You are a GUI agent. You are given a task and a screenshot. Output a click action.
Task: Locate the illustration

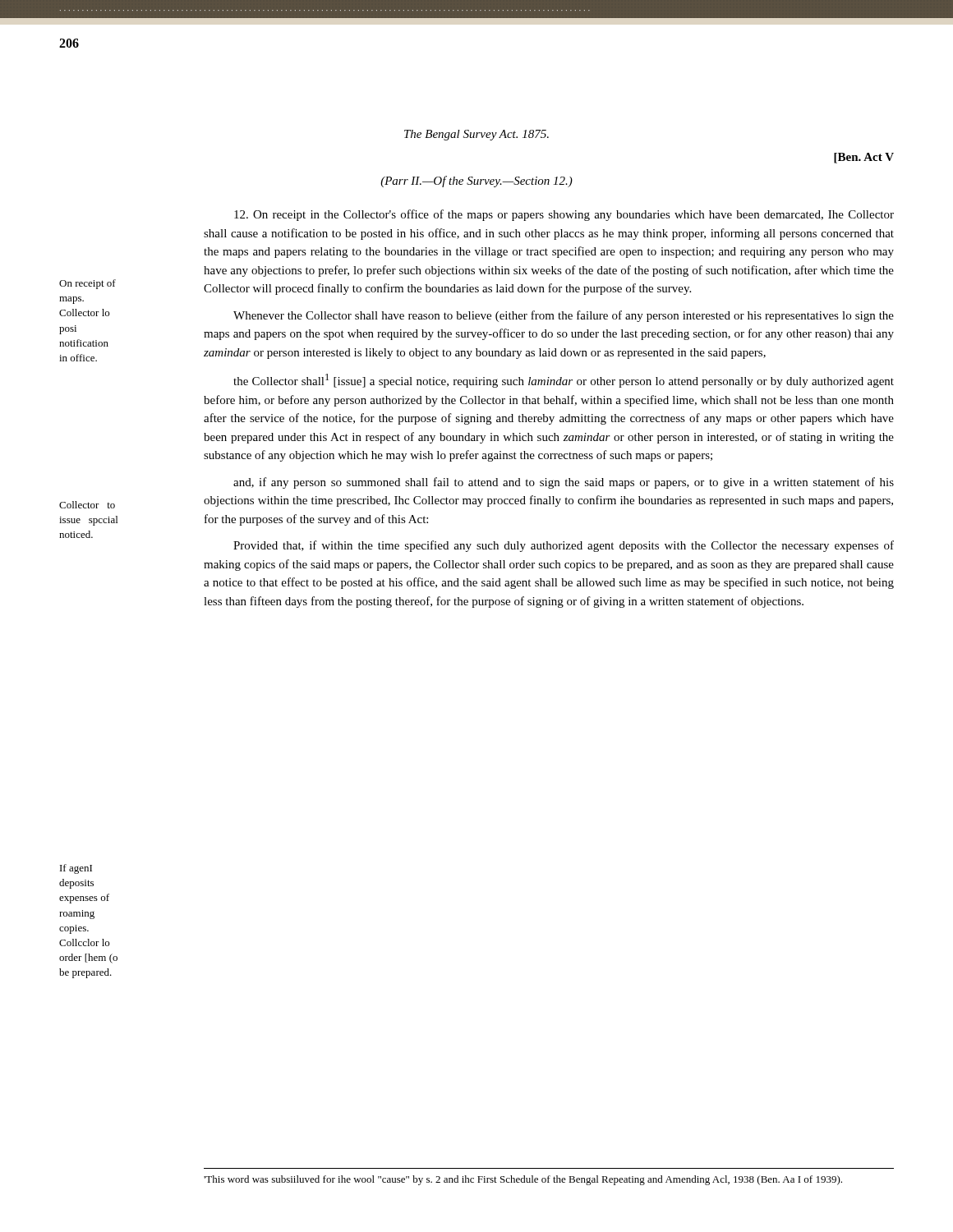(x=476, y=16)
